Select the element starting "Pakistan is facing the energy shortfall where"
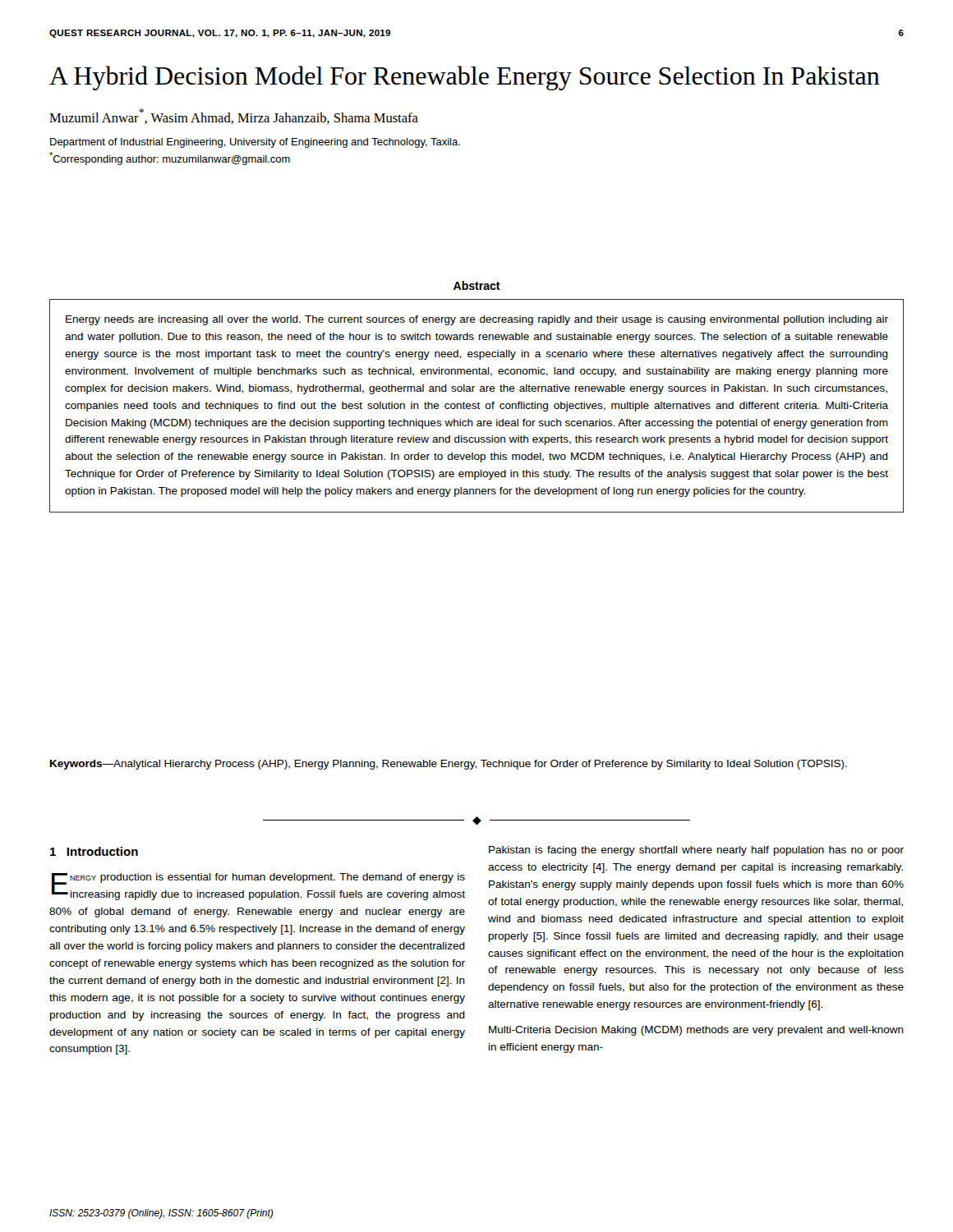Screen dimensions: 1232x953 tap(696, 927)
